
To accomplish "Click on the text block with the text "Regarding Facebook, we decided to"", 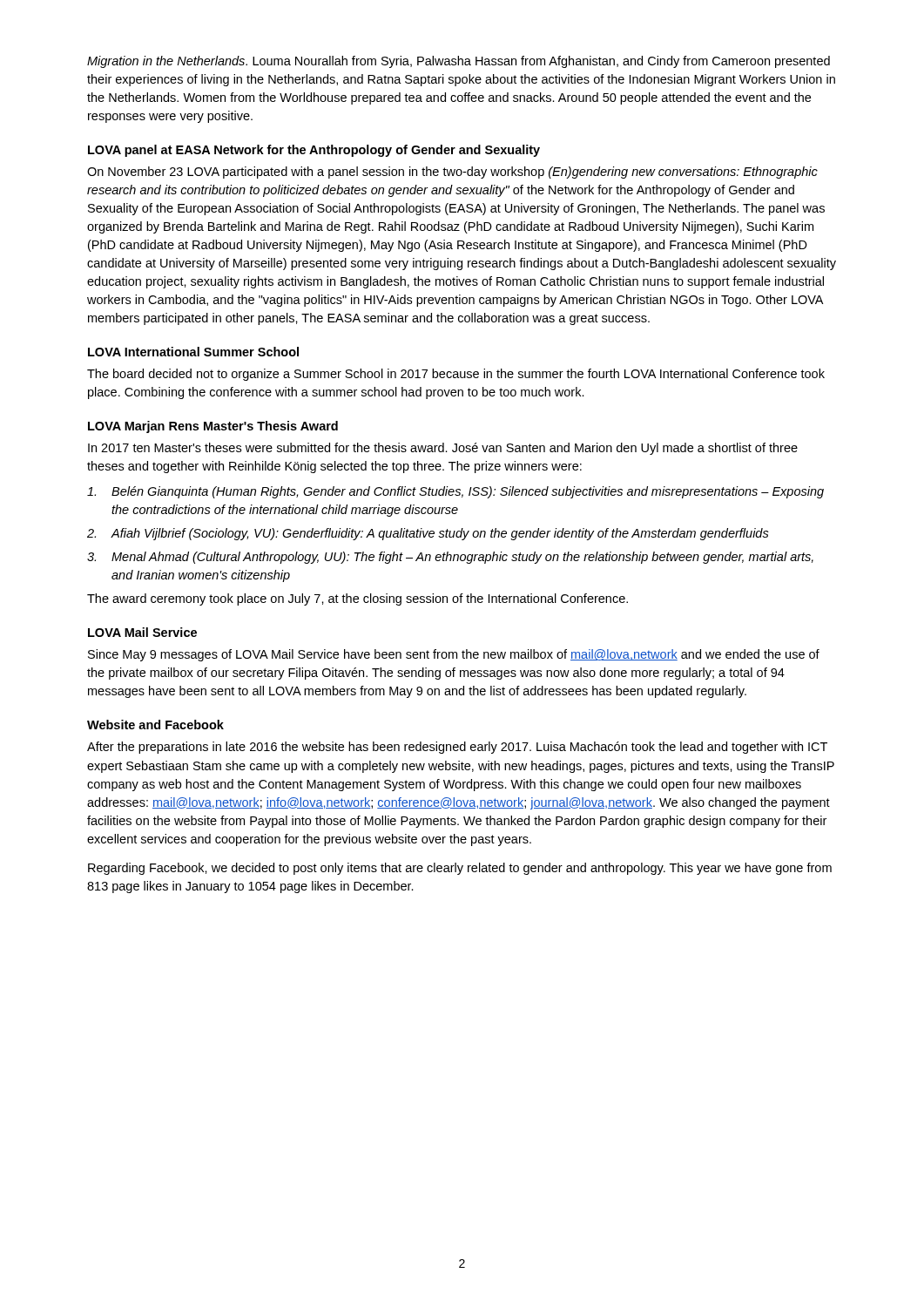I will (460, 877).
